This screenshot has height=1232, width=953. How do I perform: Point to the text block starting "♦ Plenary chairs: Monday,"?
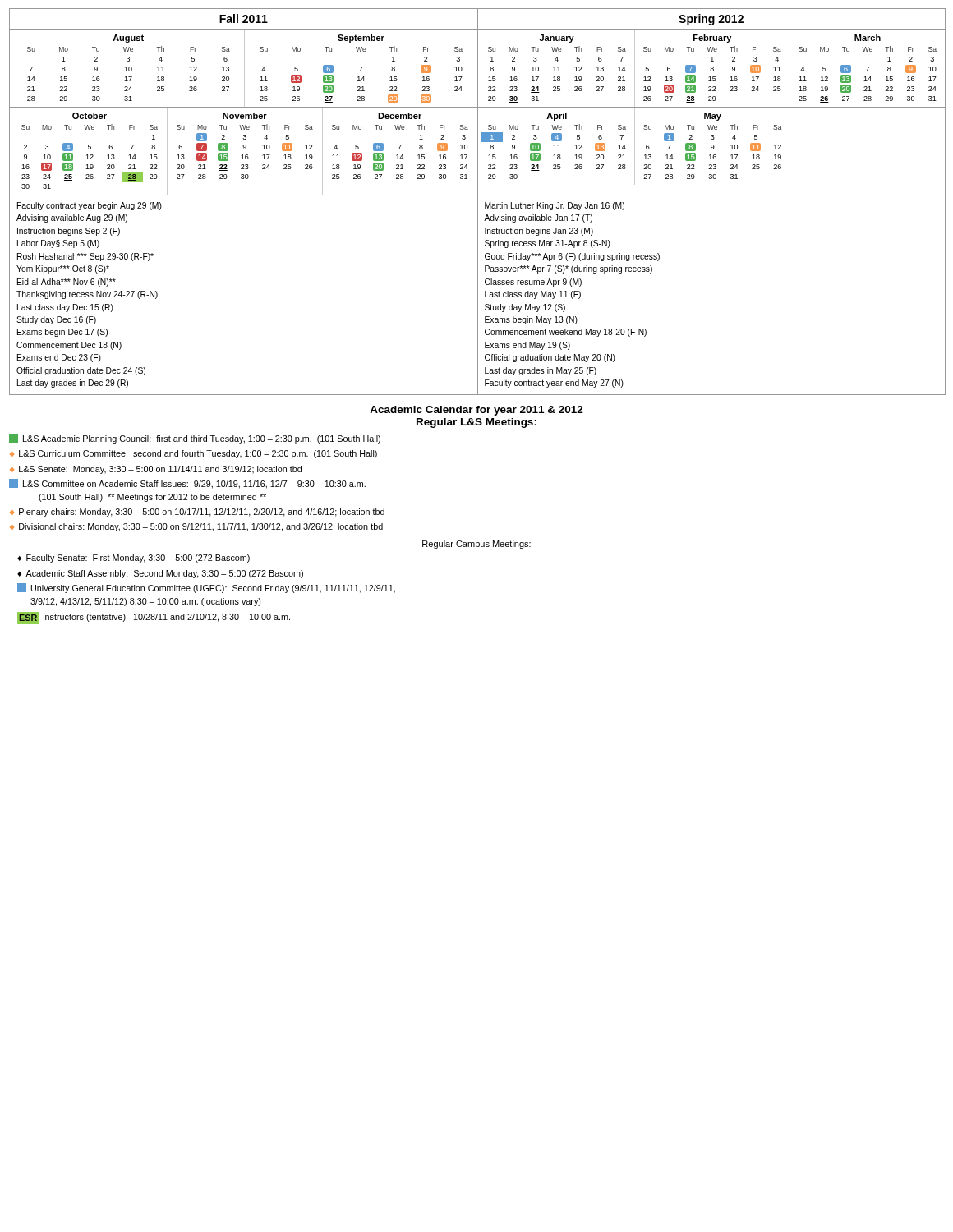pyautogui.click(x=197, y=512)
